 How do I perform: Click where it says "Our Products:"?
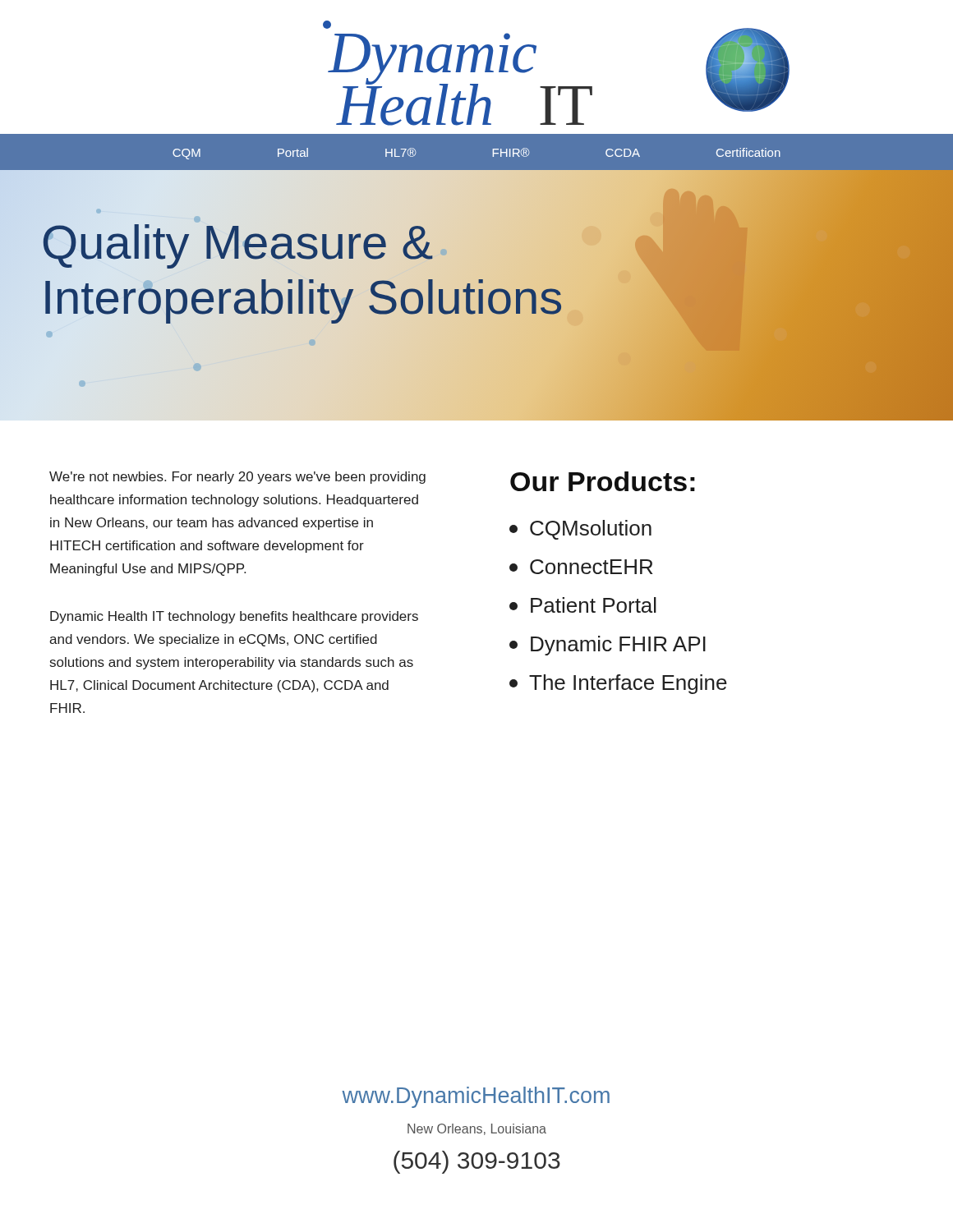tap(603, 481)
